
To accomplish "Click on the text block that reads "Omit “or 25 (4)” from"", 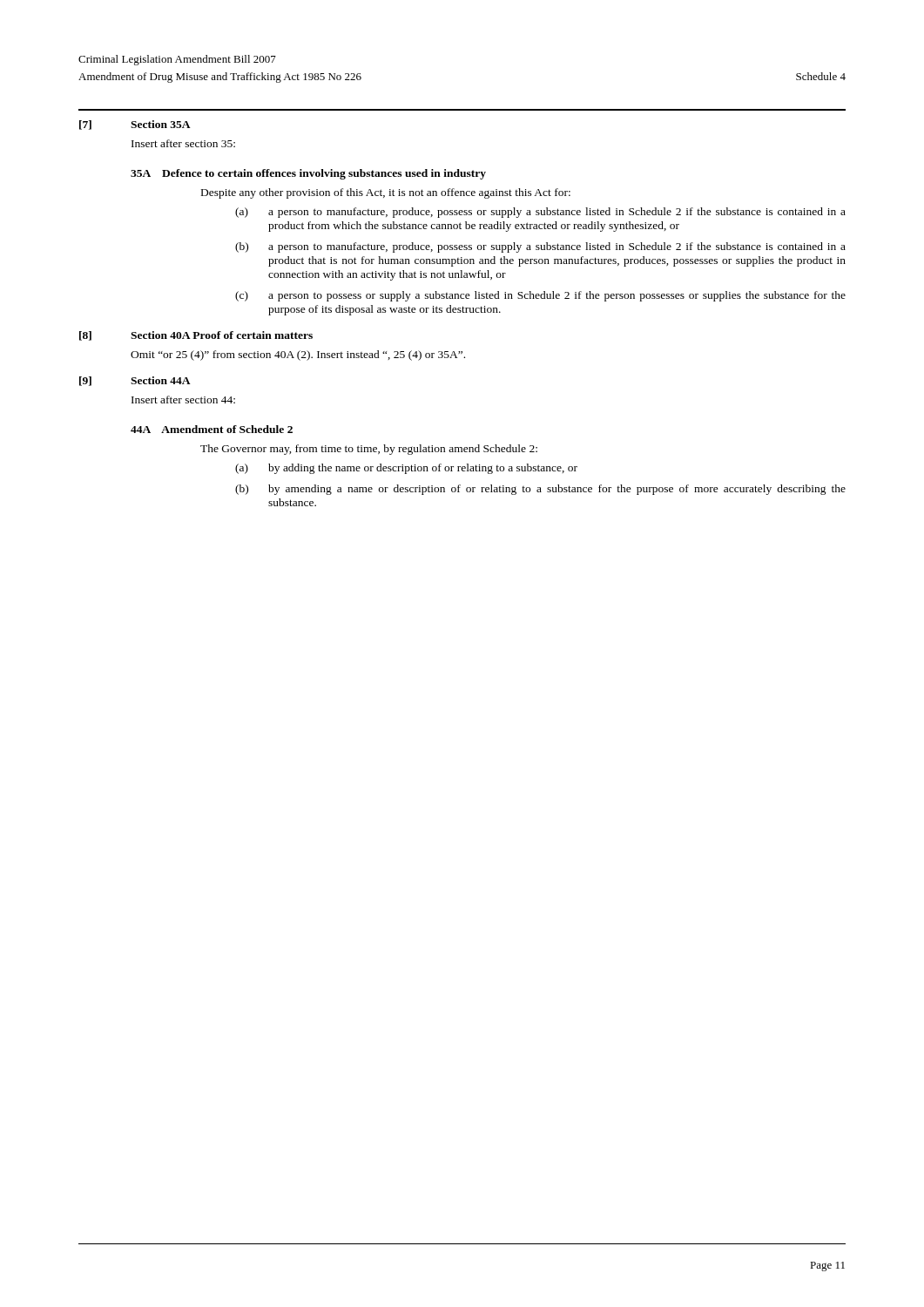I will [x=298, y=354].
